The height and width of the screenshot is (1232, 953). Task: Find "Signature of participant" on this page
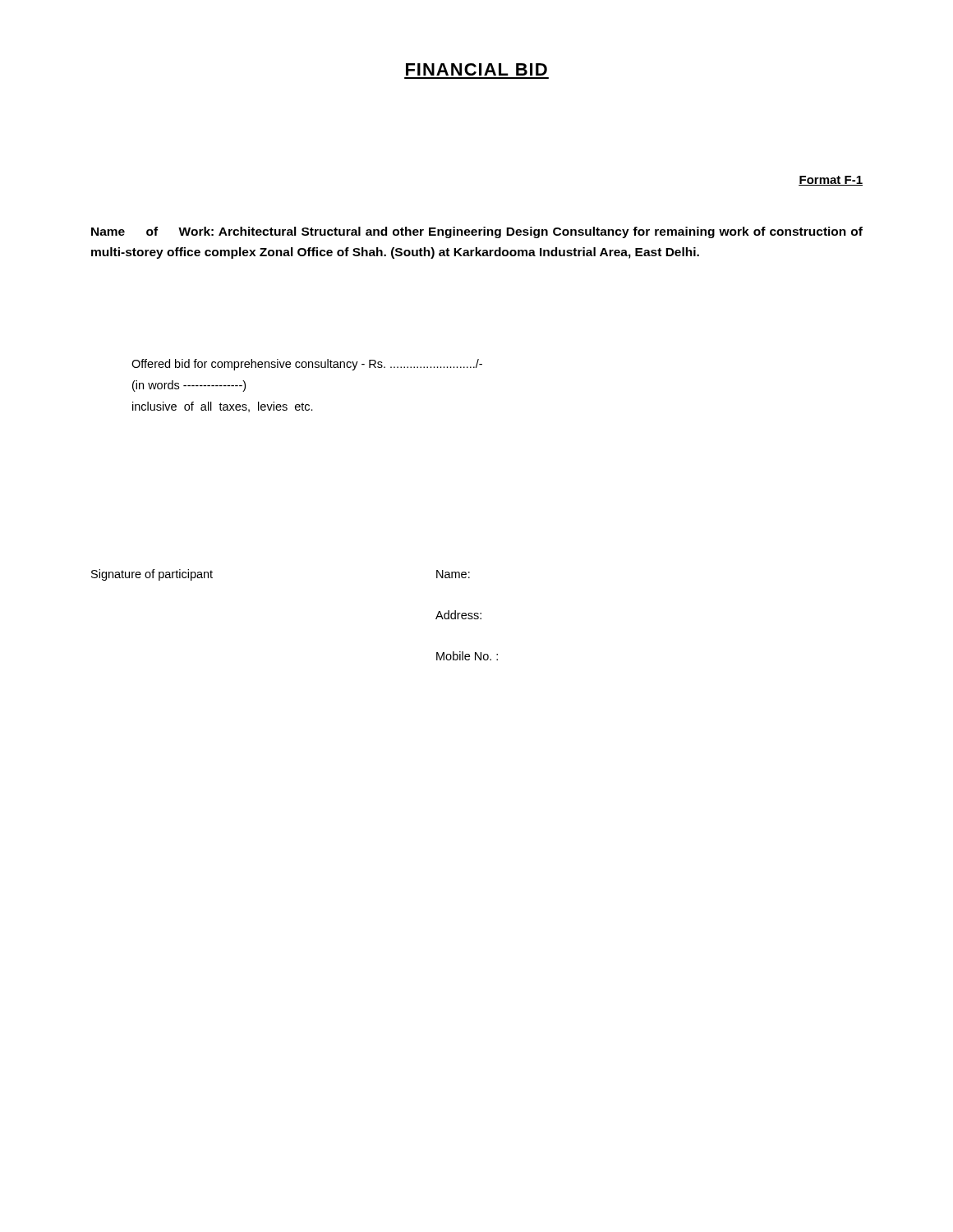[152, 574]
